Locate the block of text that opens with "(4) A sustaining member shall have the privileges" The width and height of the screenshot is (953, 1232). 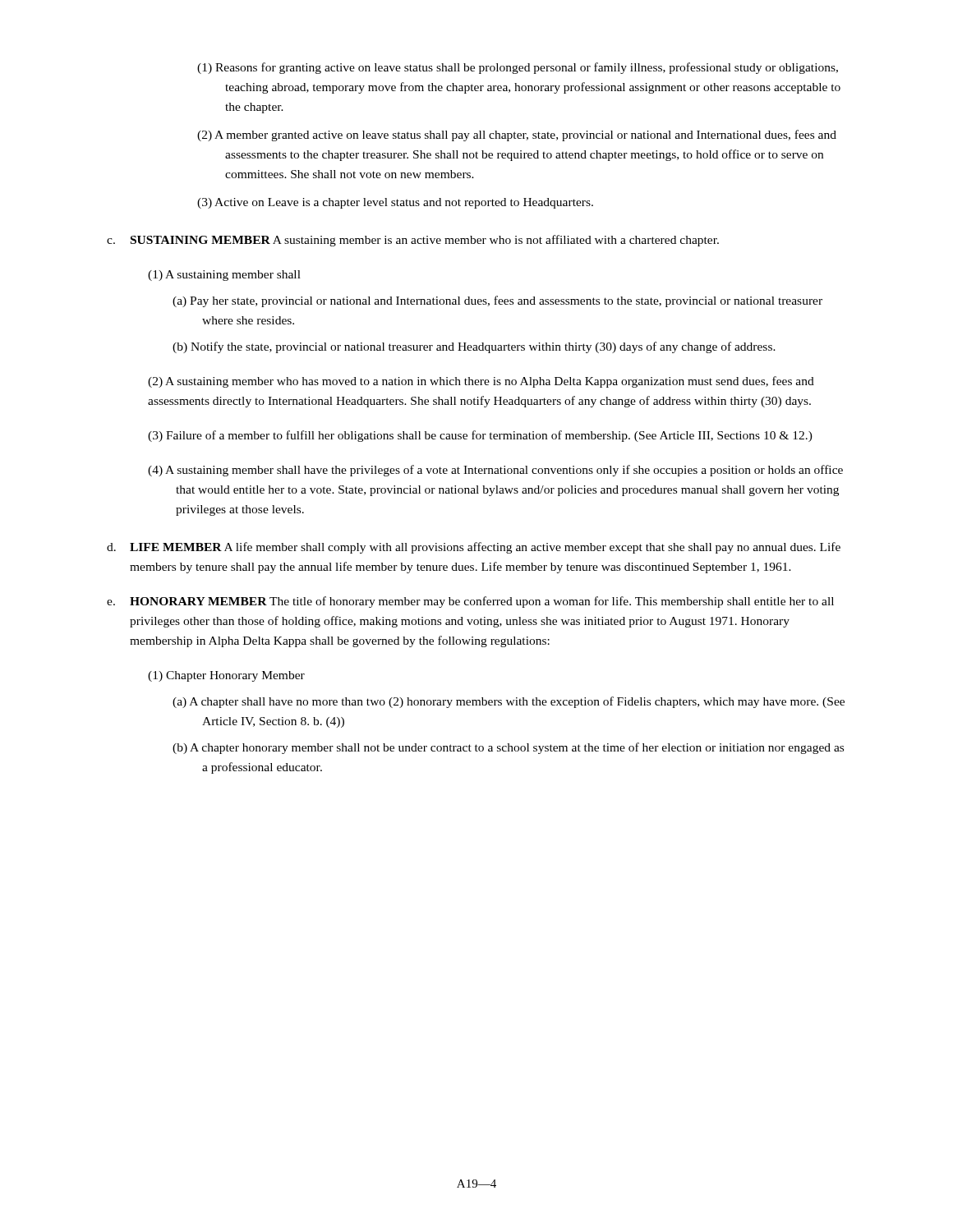click(x=497, y=490)
